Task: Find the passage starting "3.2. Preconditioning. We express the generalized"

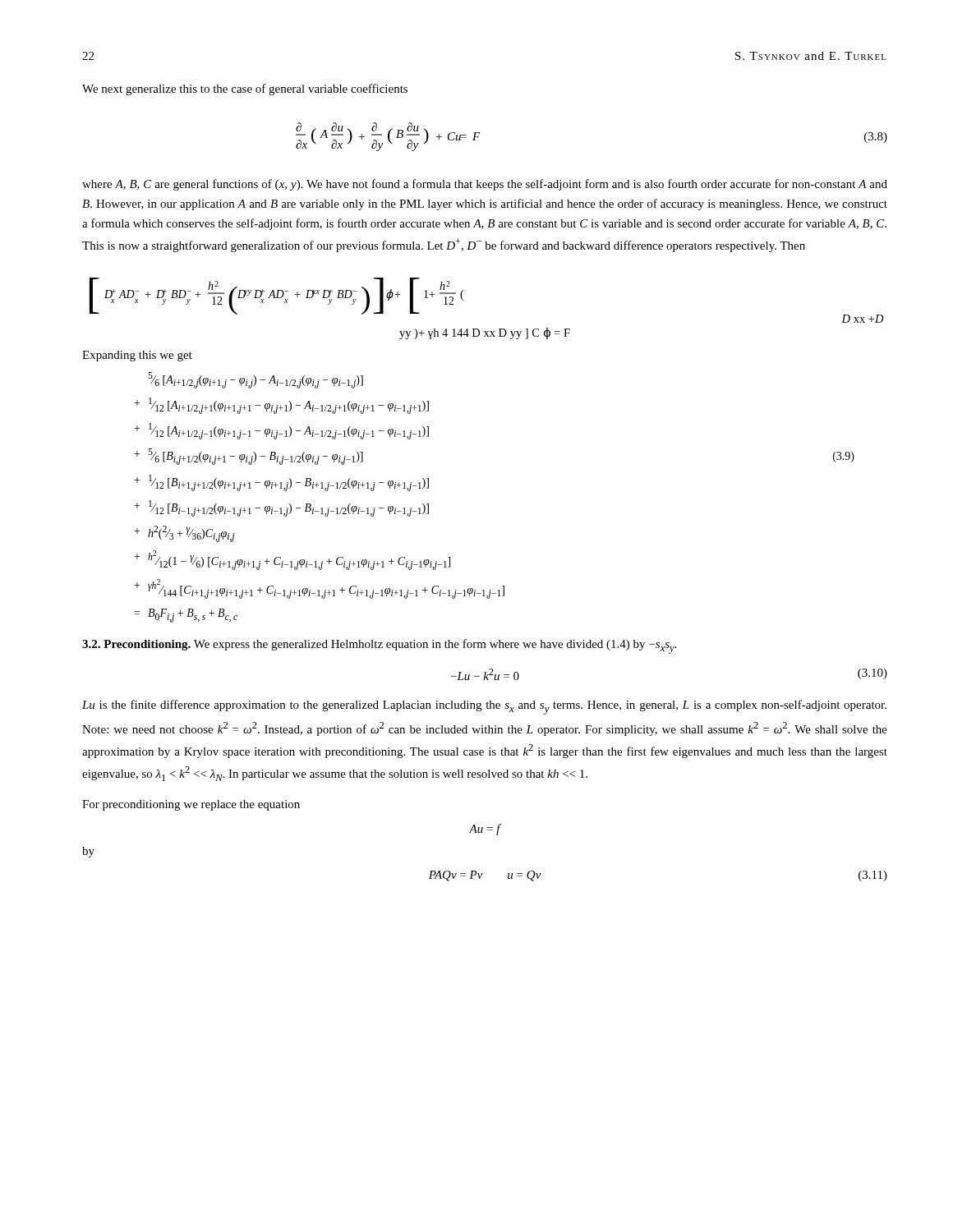Action: click(x=380, y=646)
